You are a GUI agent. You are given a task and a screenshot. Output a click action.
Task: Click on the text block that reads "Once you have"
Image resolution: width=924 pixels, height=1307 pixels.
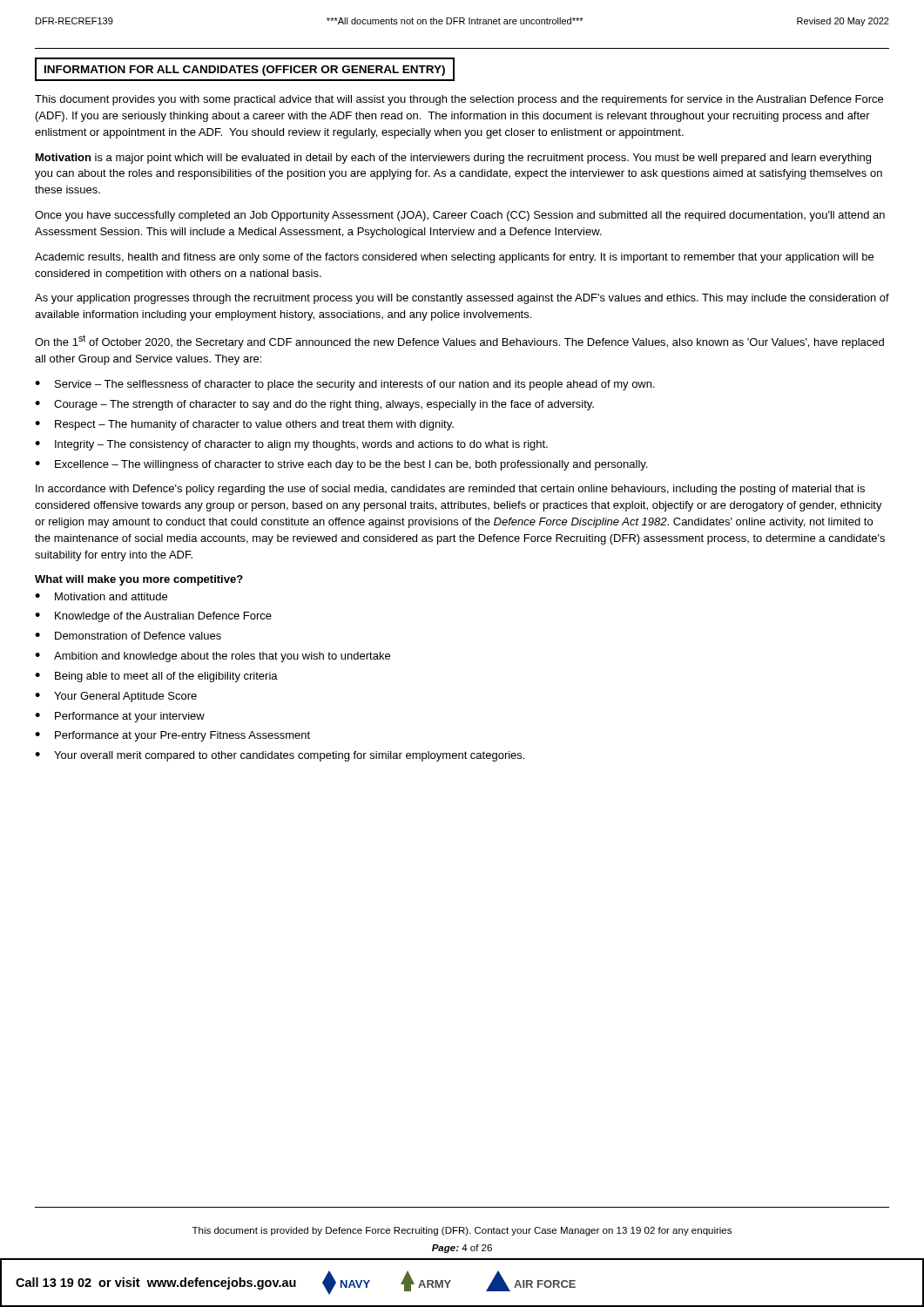pyautogui.click(x=460, y=223)
